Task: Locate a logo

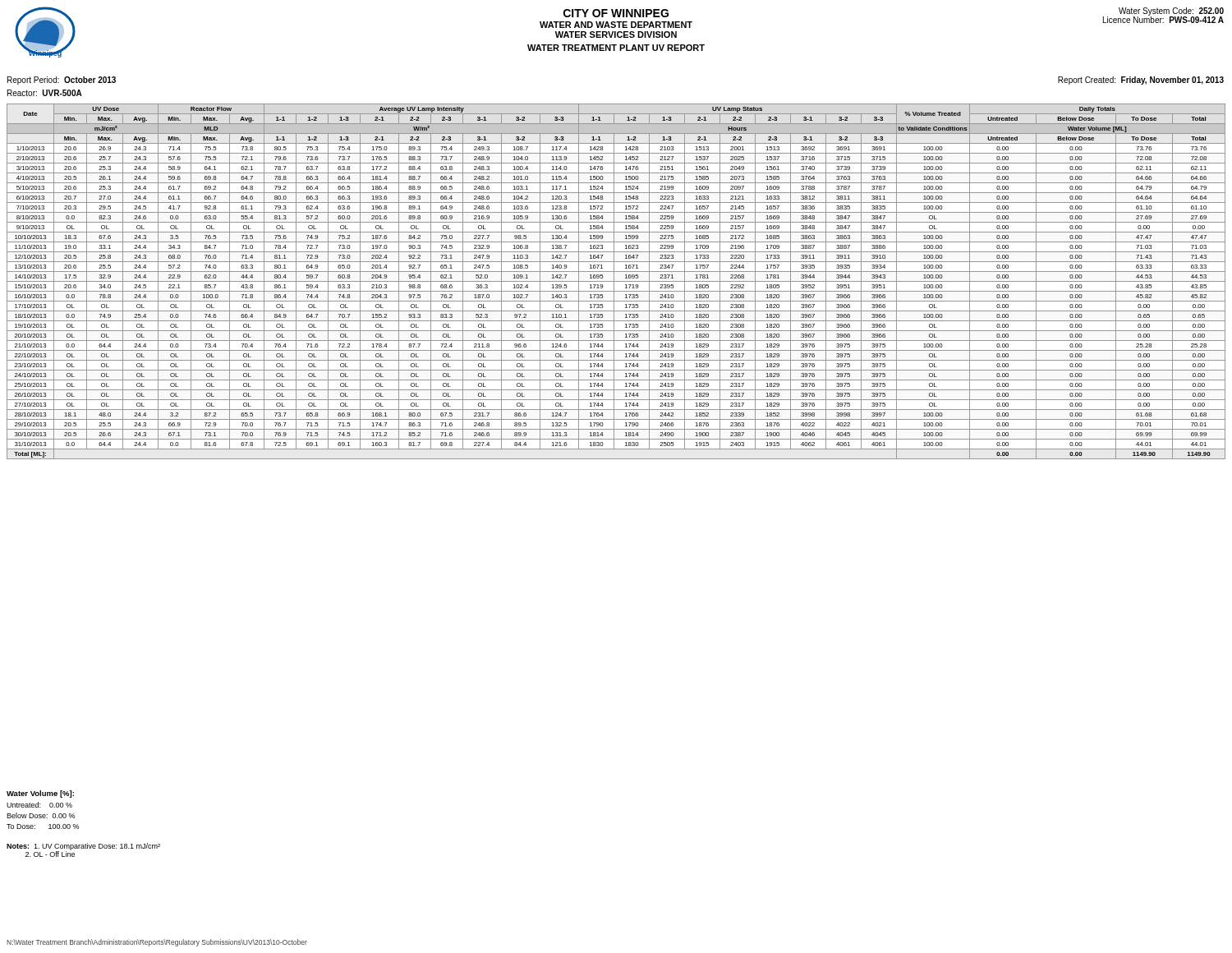Action: point(46,34)
